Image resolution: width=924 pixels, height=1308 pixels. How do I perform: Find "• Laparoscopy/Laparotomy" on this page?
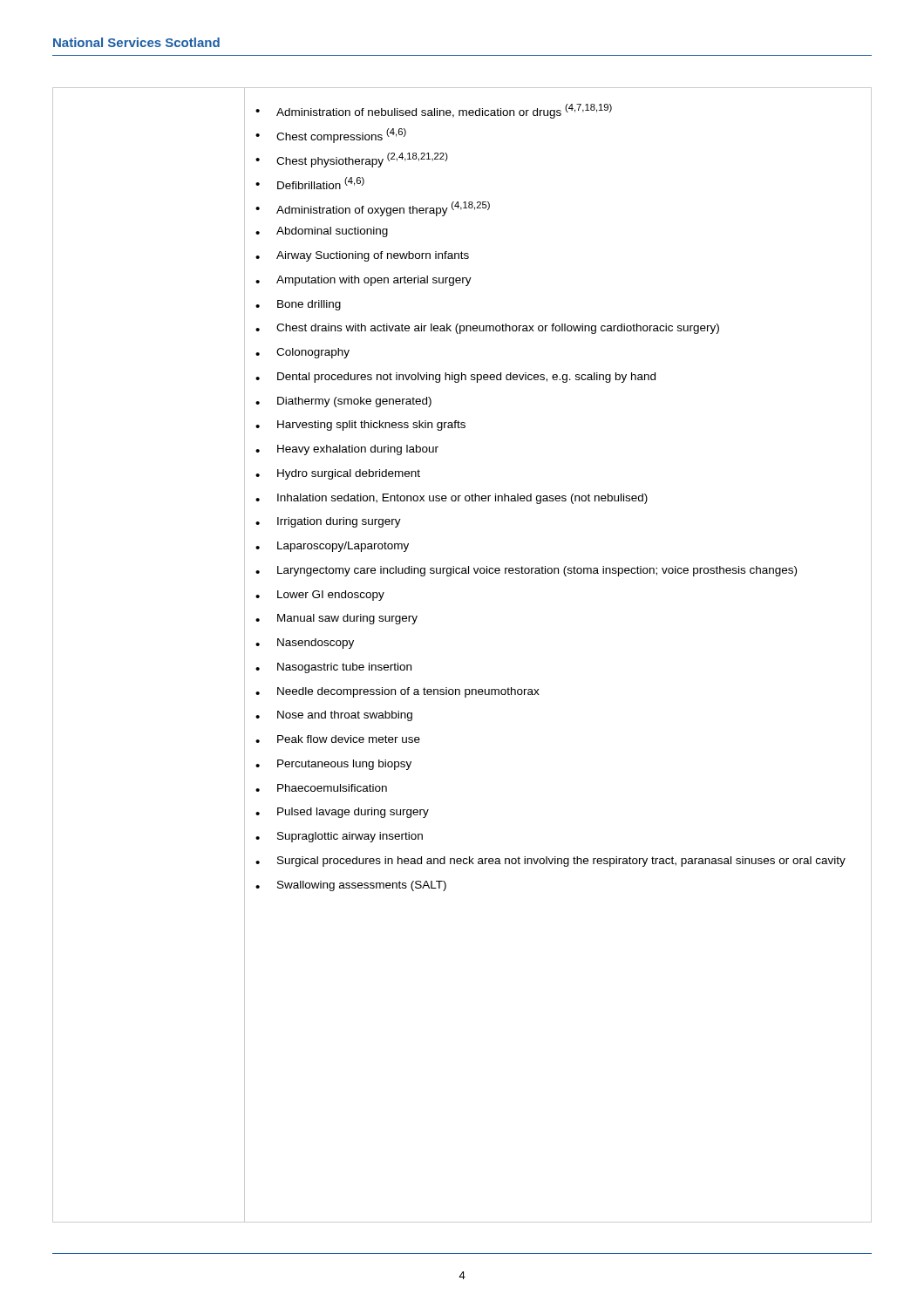pyautogui.click(x=332, y=547)
